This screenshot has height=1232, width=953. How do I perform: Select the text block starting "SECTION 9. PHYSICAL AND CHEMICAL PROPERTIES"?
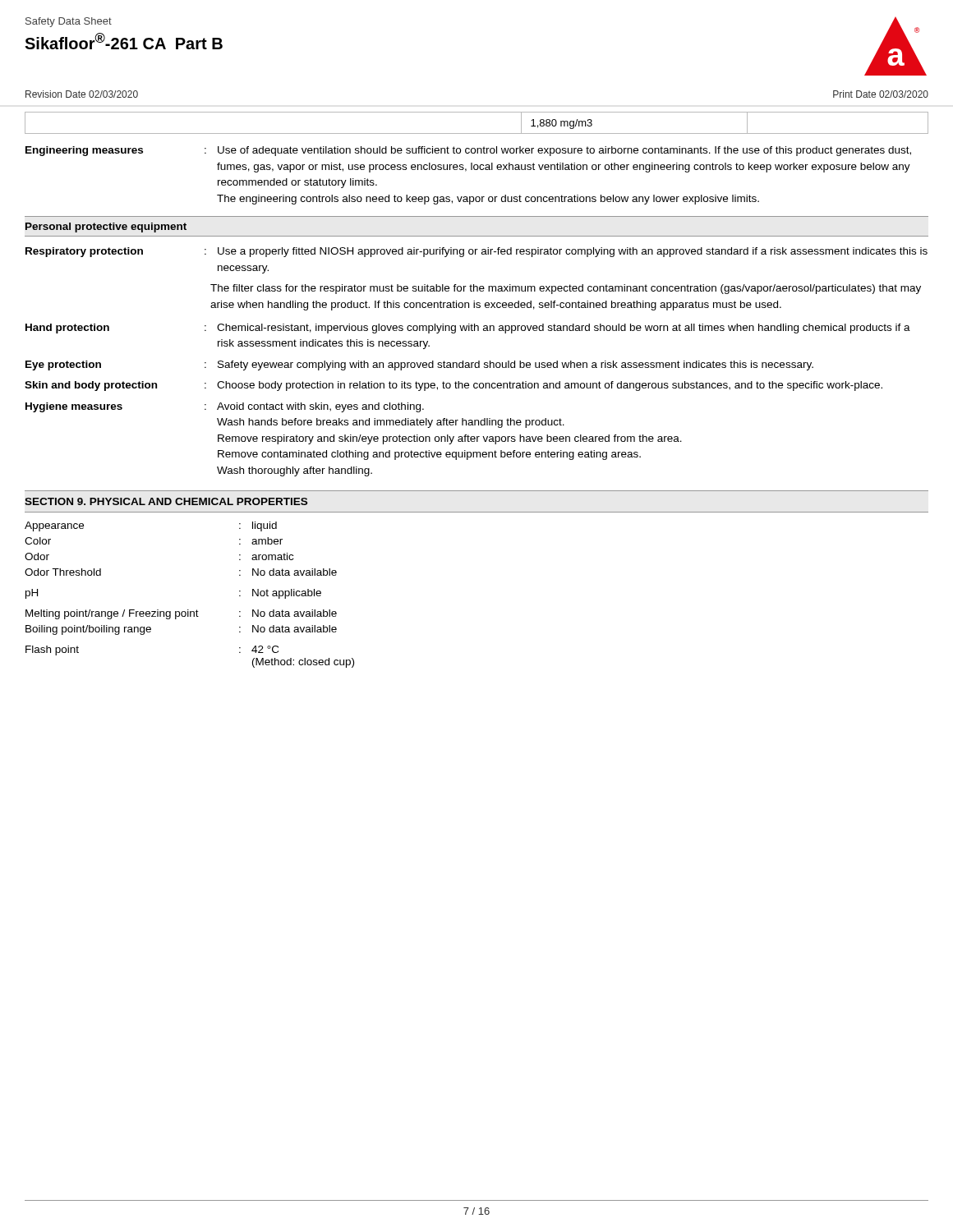tap(166, 501)
